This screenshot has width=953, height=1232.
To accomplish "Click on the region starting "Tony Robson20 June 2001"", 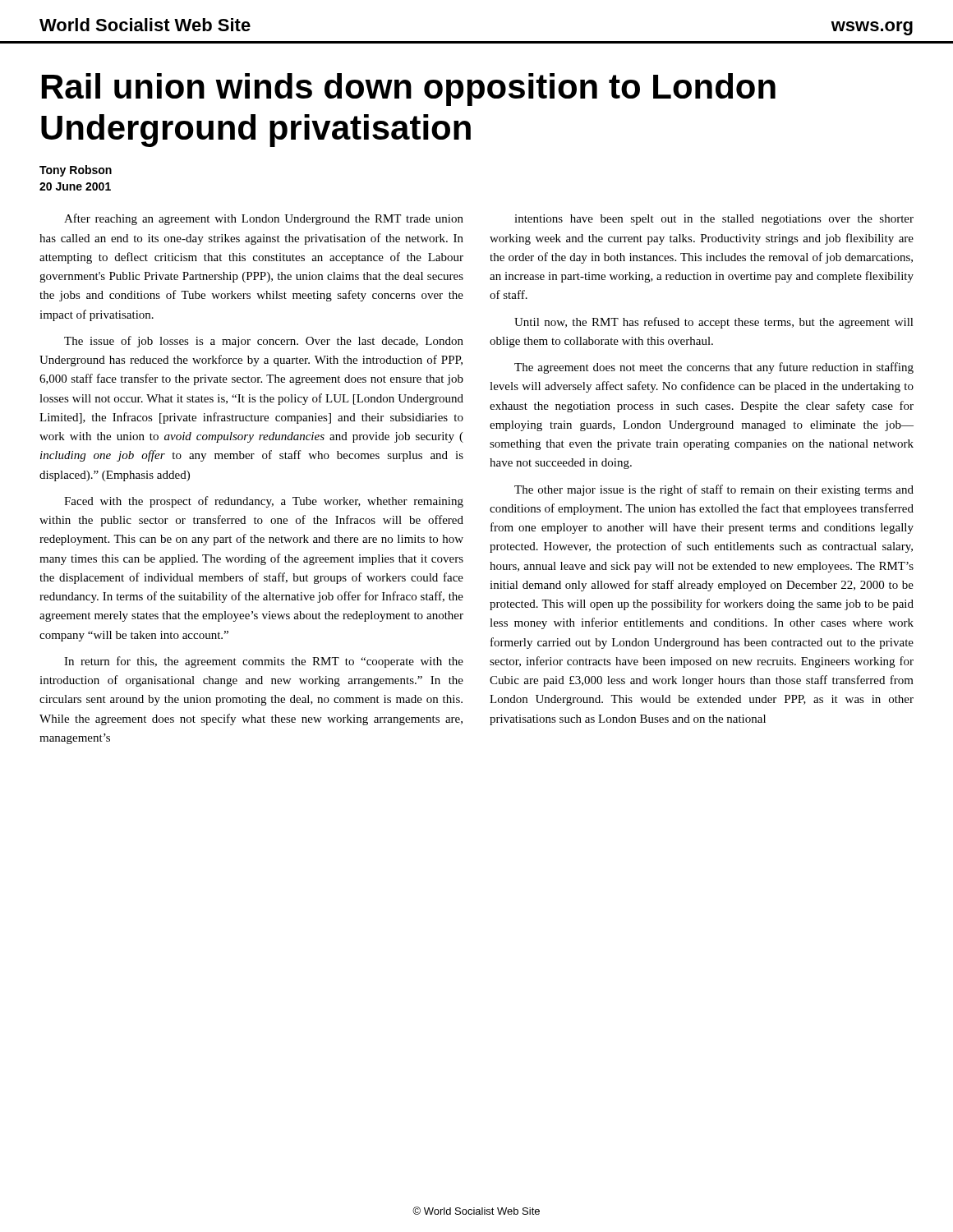I will (76, 171).
